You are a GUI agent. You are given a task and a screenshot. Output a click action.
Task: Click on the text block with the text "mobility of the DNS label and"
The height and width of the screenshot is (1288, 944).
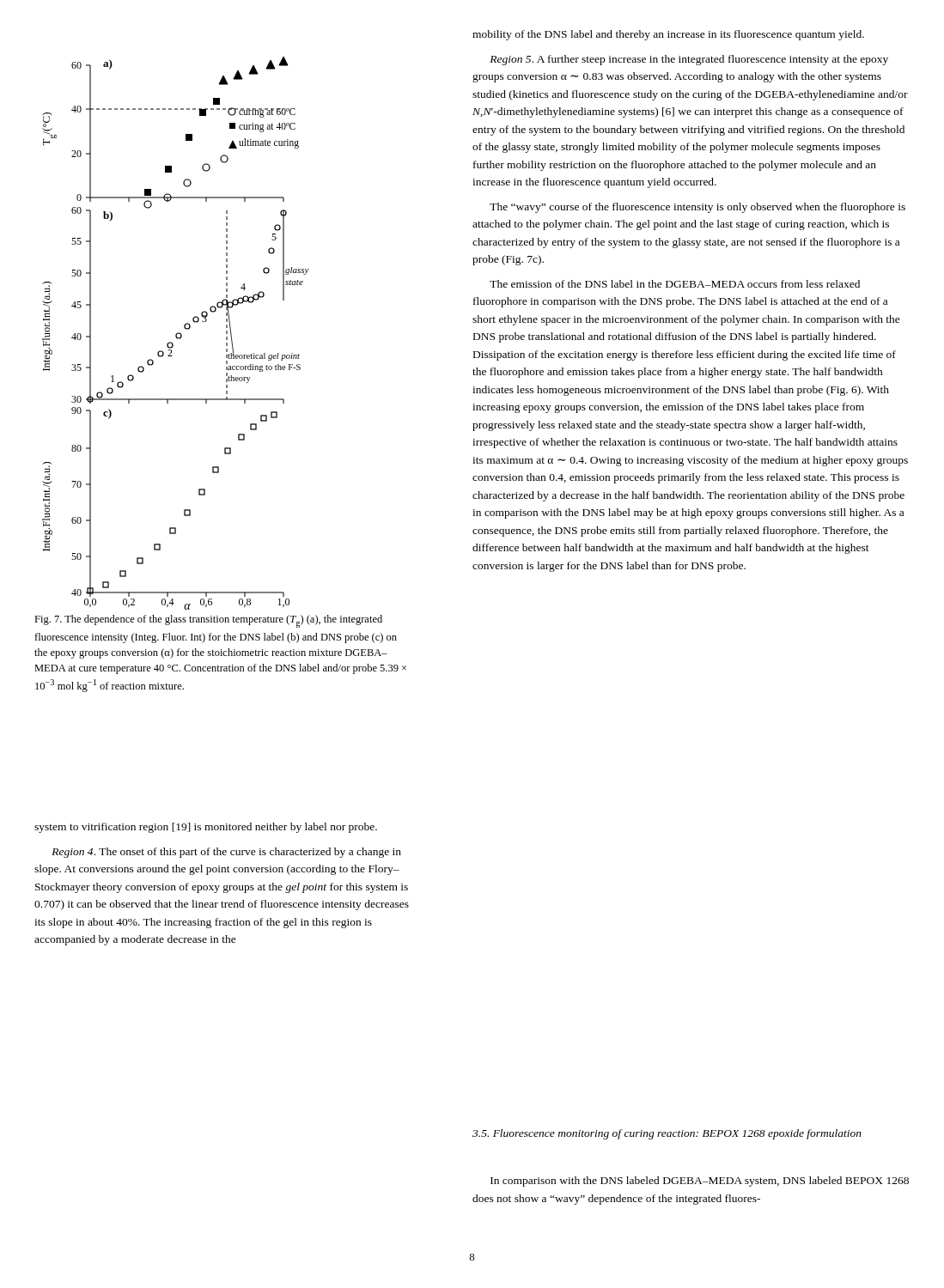(x=691, y=300)
